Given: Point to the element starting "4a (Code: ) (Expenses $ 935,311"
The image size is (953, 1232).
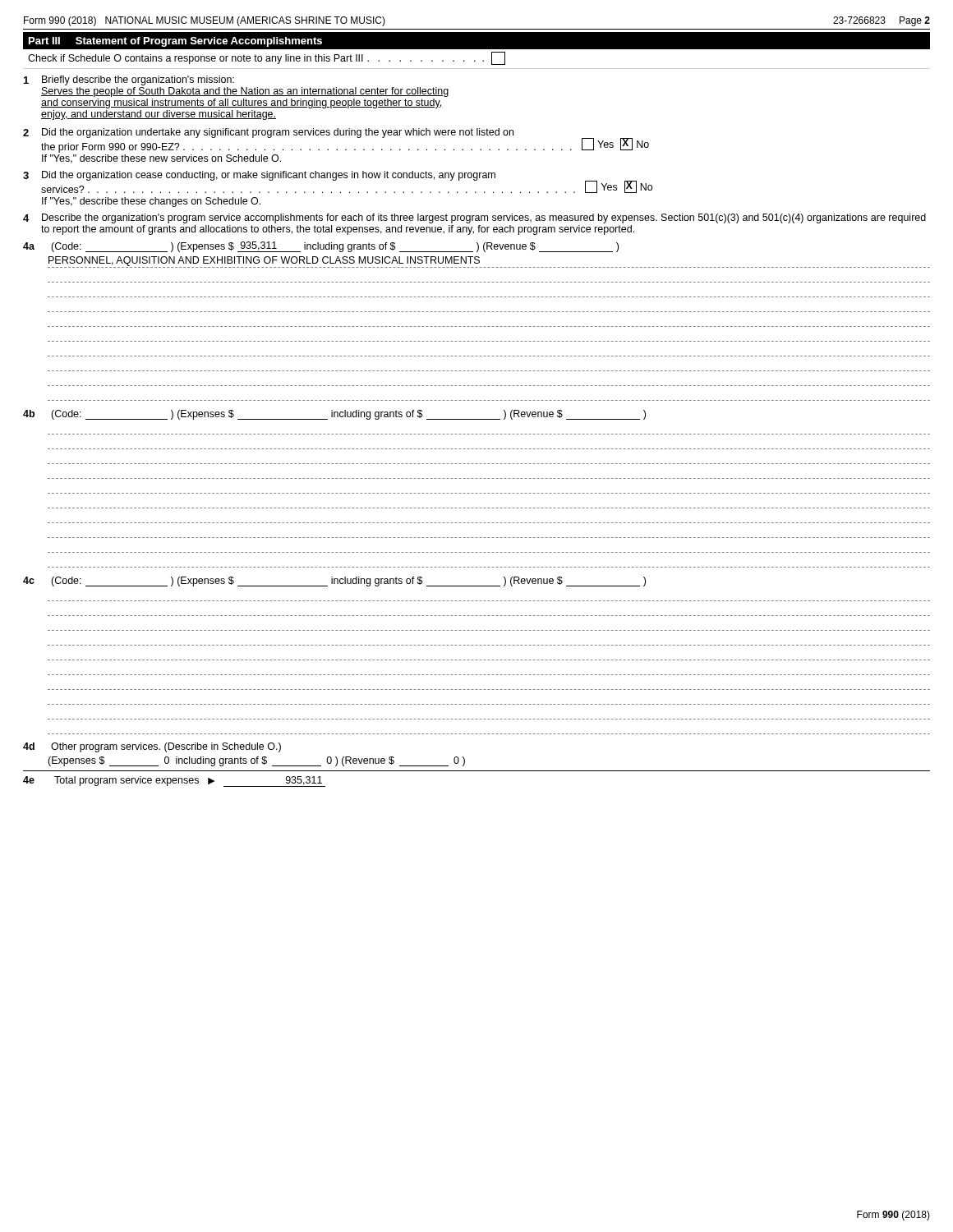Looking at the screenshot, I should point(476,320).
